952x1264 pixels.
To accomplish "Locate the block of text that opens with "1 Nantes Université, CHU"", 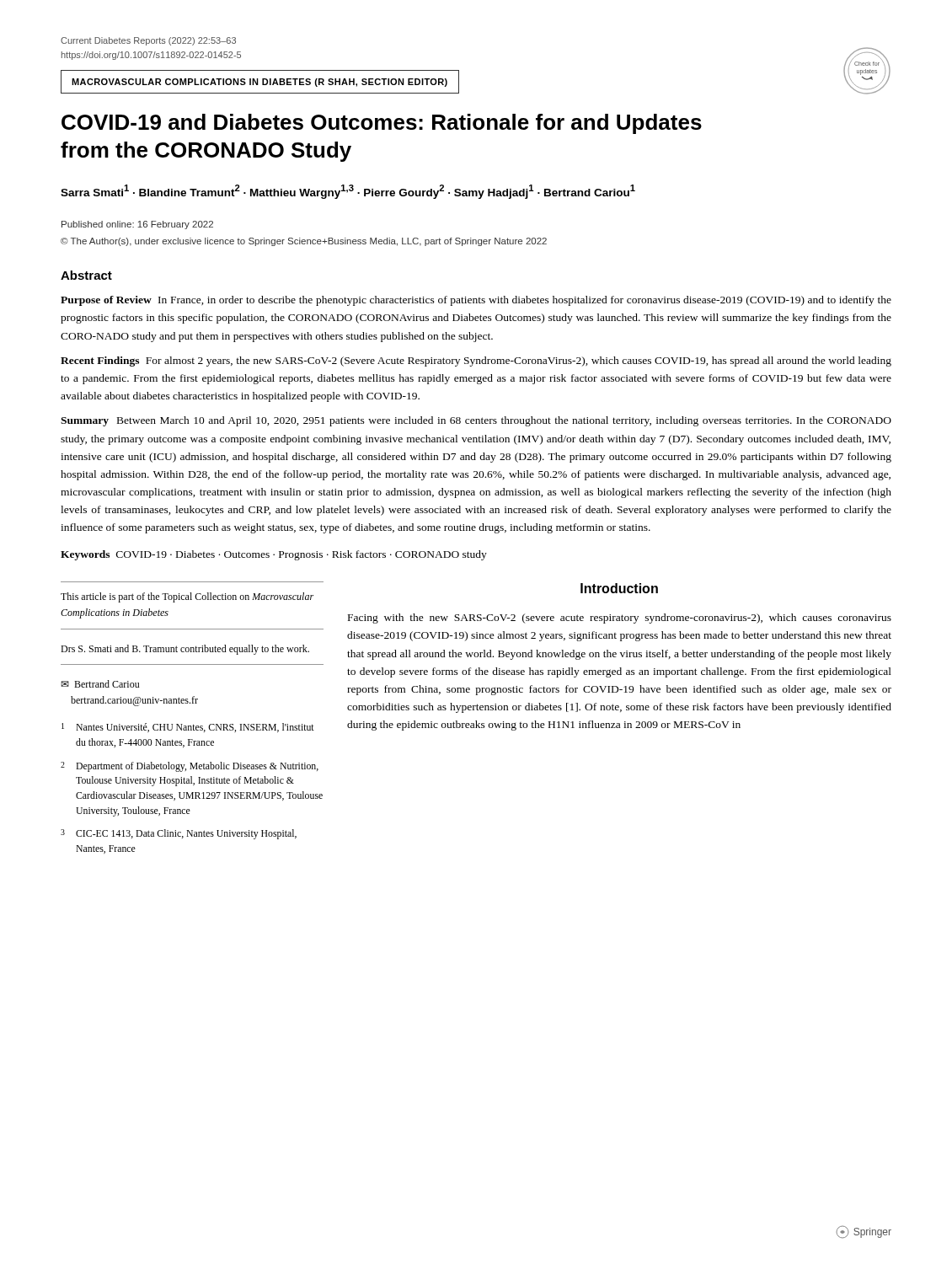I will point(192,736).
